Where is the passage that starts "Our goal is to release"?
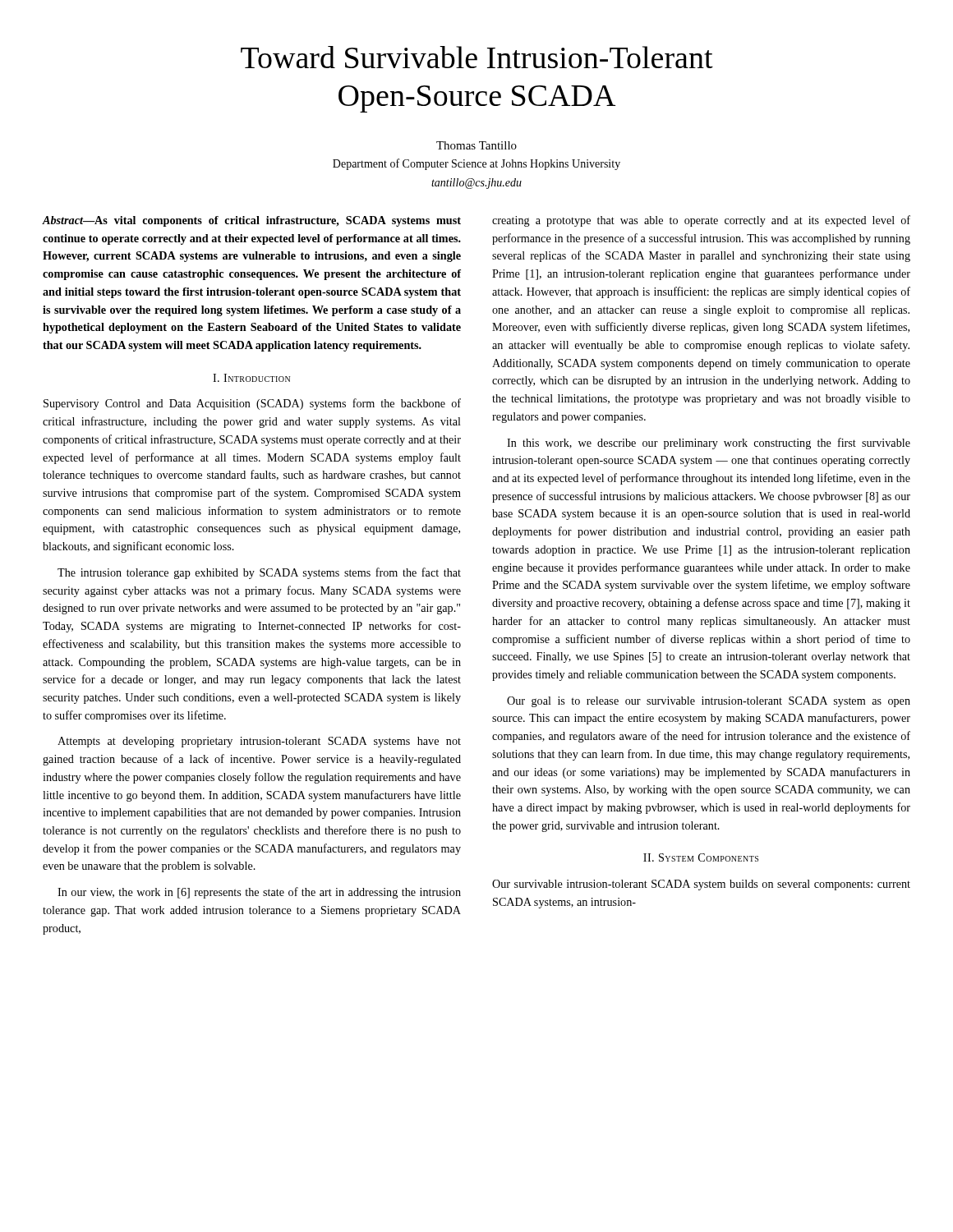Screen dimensions: 1232x953 [x=701, y=763]
